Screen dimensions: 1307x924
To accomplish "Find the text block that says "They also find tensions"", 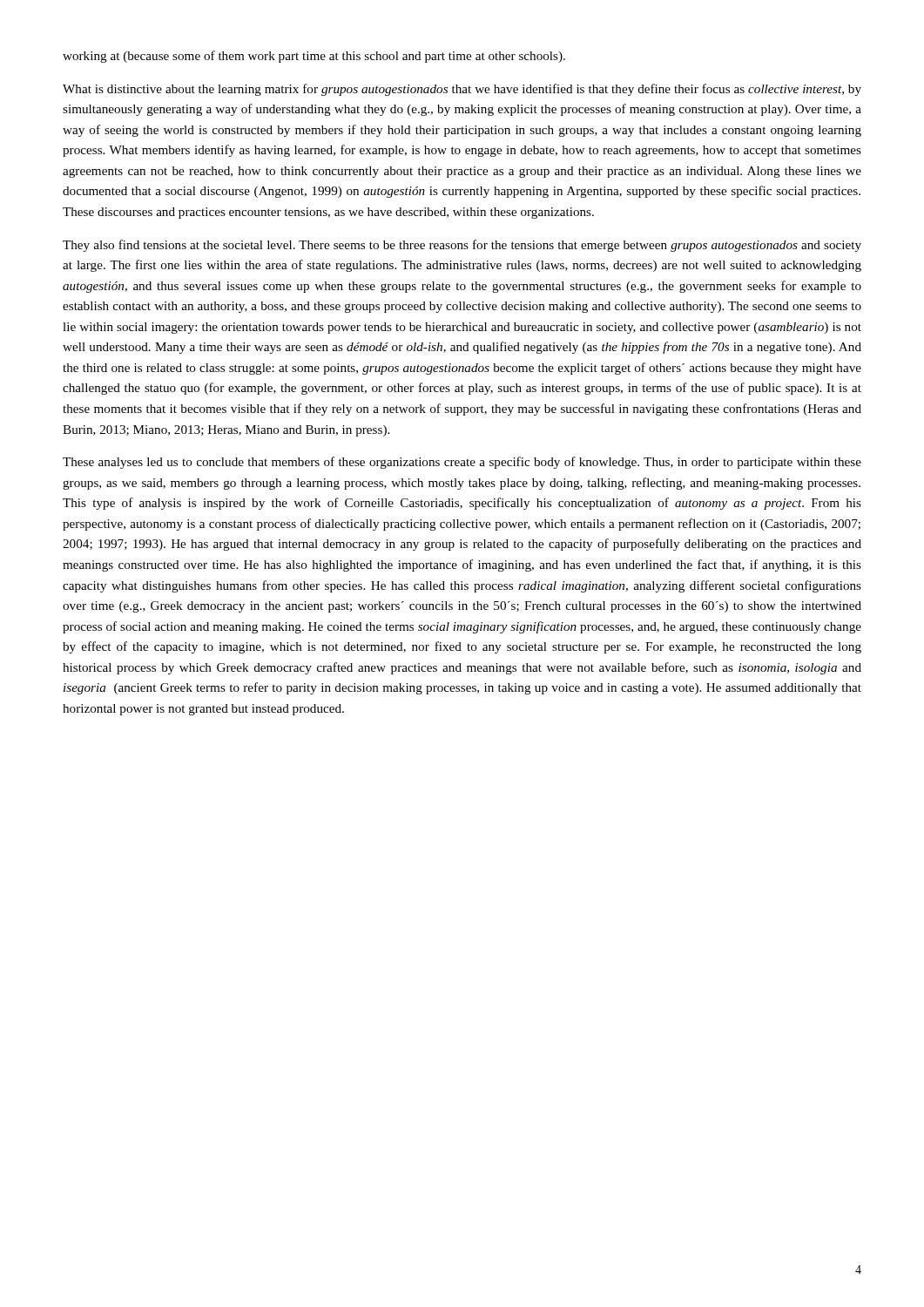I will coord(462,336).
